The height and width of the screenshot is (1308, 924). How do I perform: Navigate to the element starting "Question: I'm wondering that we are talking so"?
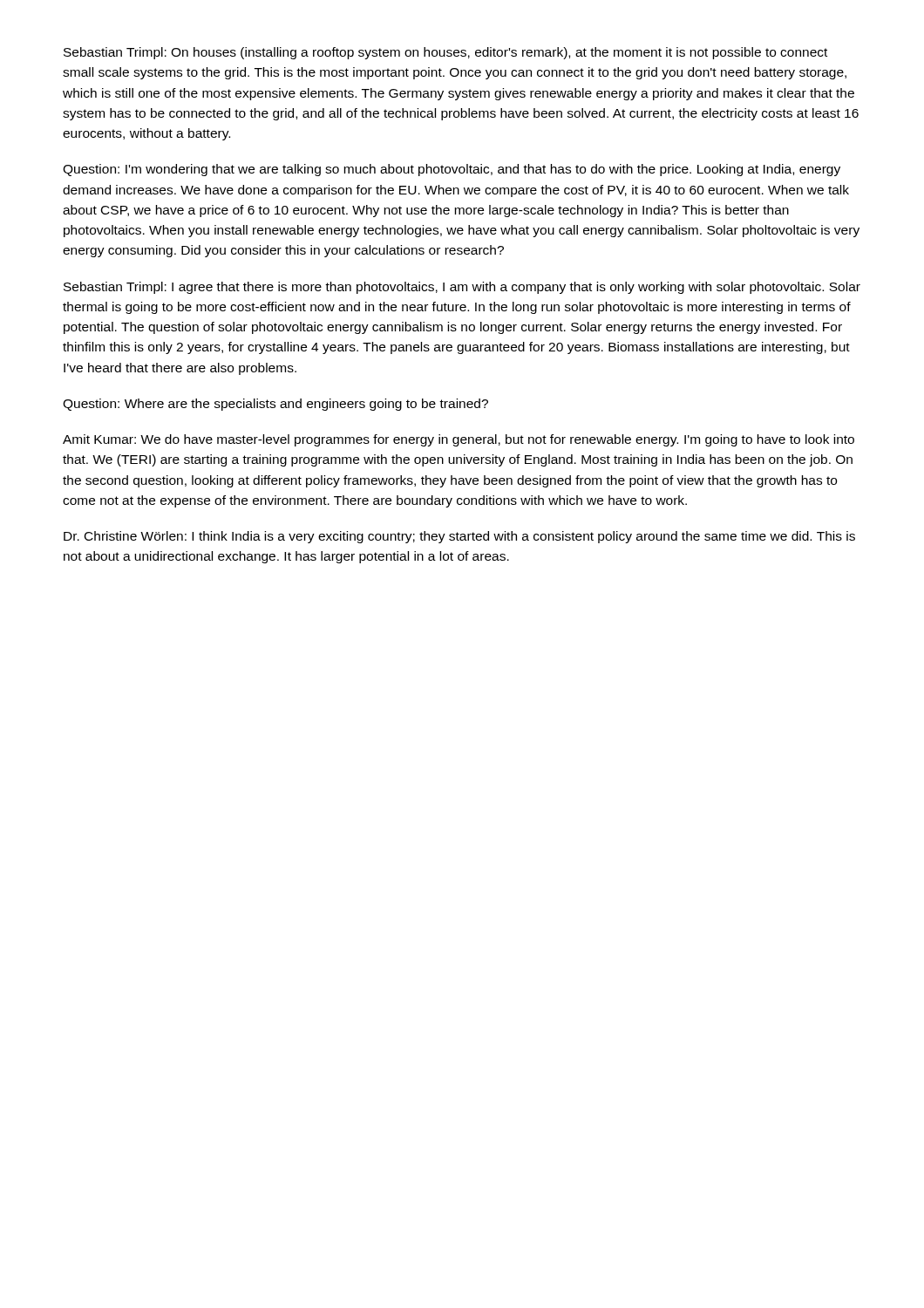point(461,209)
